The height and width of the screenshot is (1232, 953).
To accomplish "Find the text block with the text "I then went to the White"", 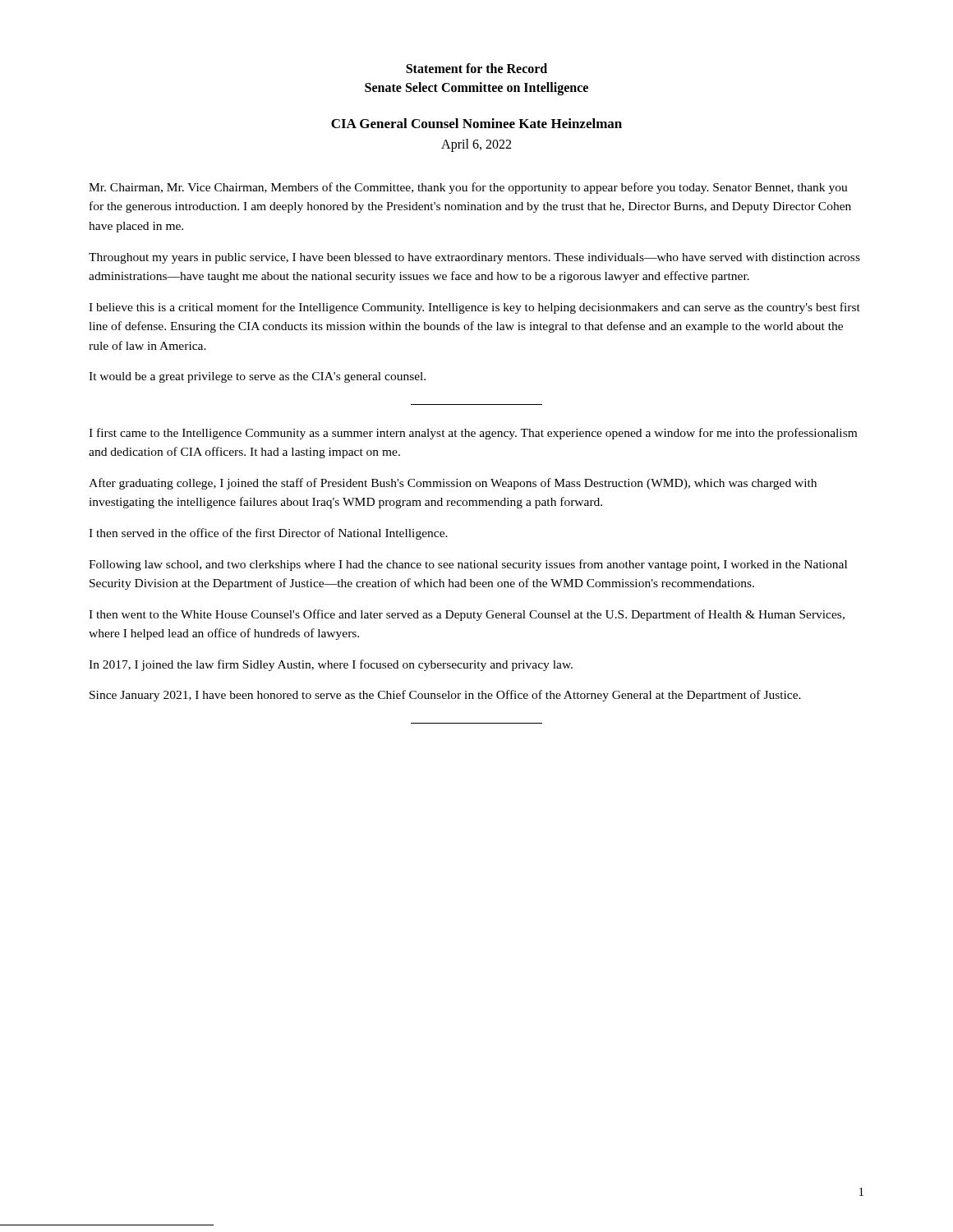I will (x=467, y=623).
